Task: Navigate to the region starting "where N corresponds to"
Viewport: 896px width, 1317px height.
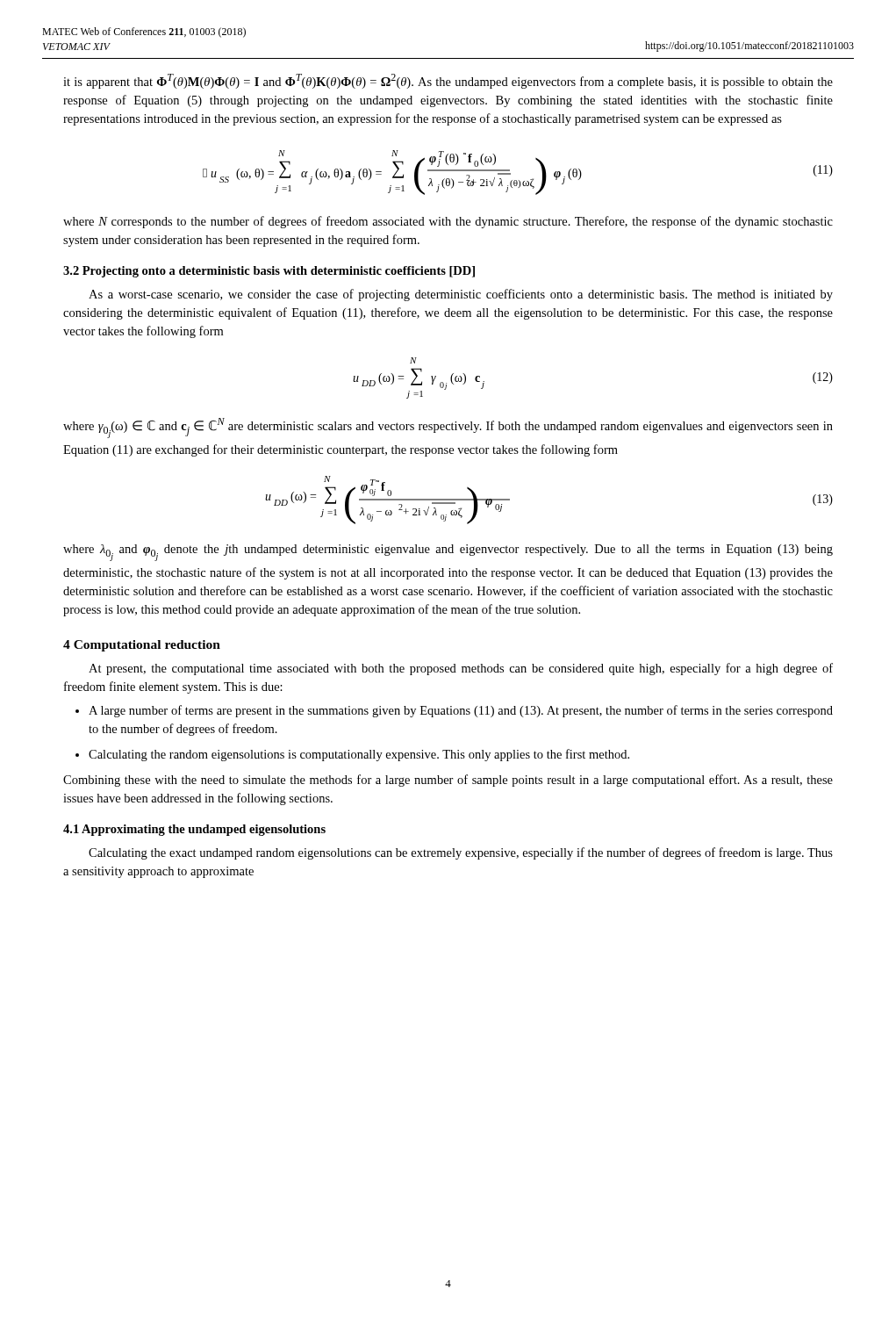Action: click(448, 231)
